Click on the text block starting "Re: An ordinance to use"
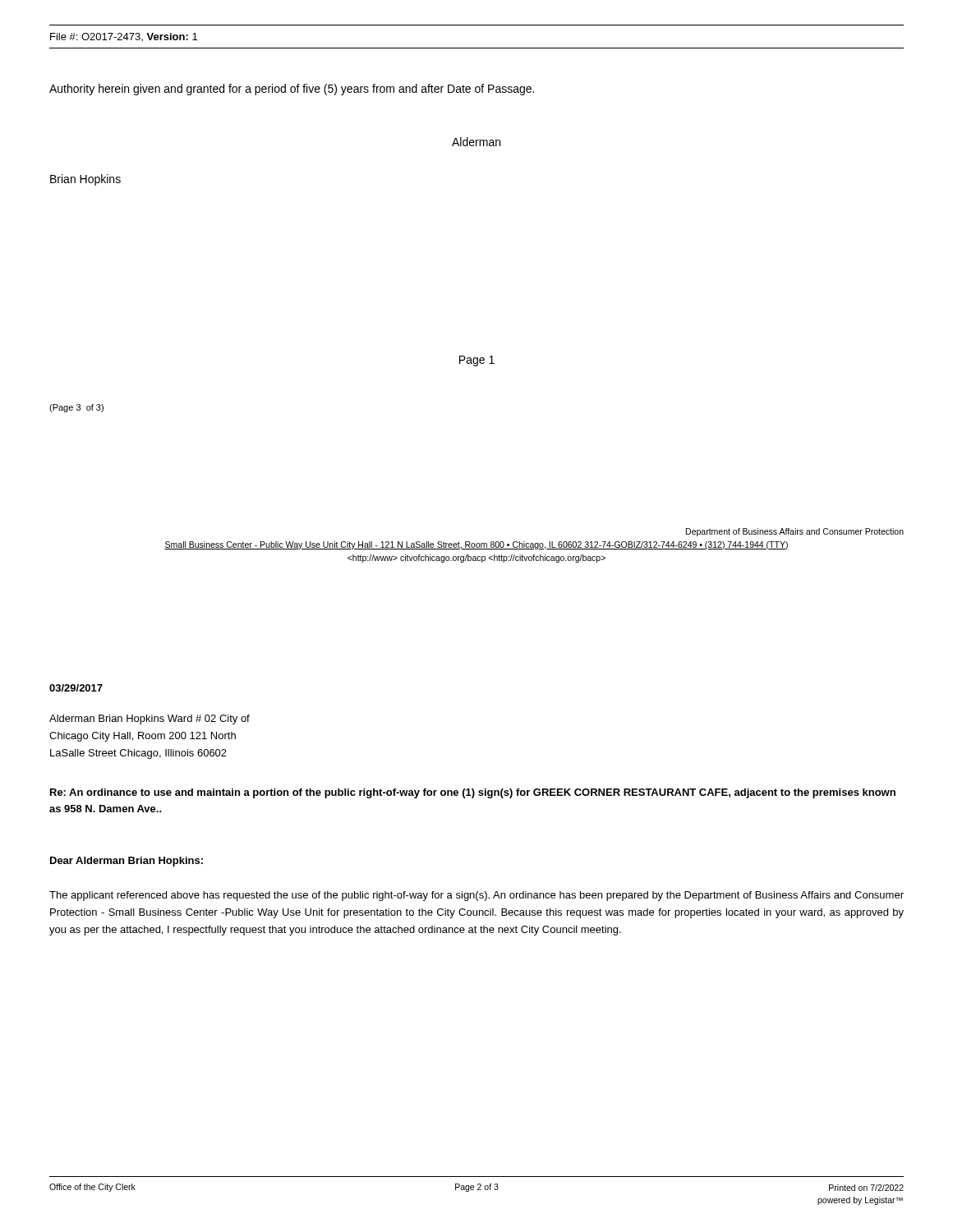 473,800
